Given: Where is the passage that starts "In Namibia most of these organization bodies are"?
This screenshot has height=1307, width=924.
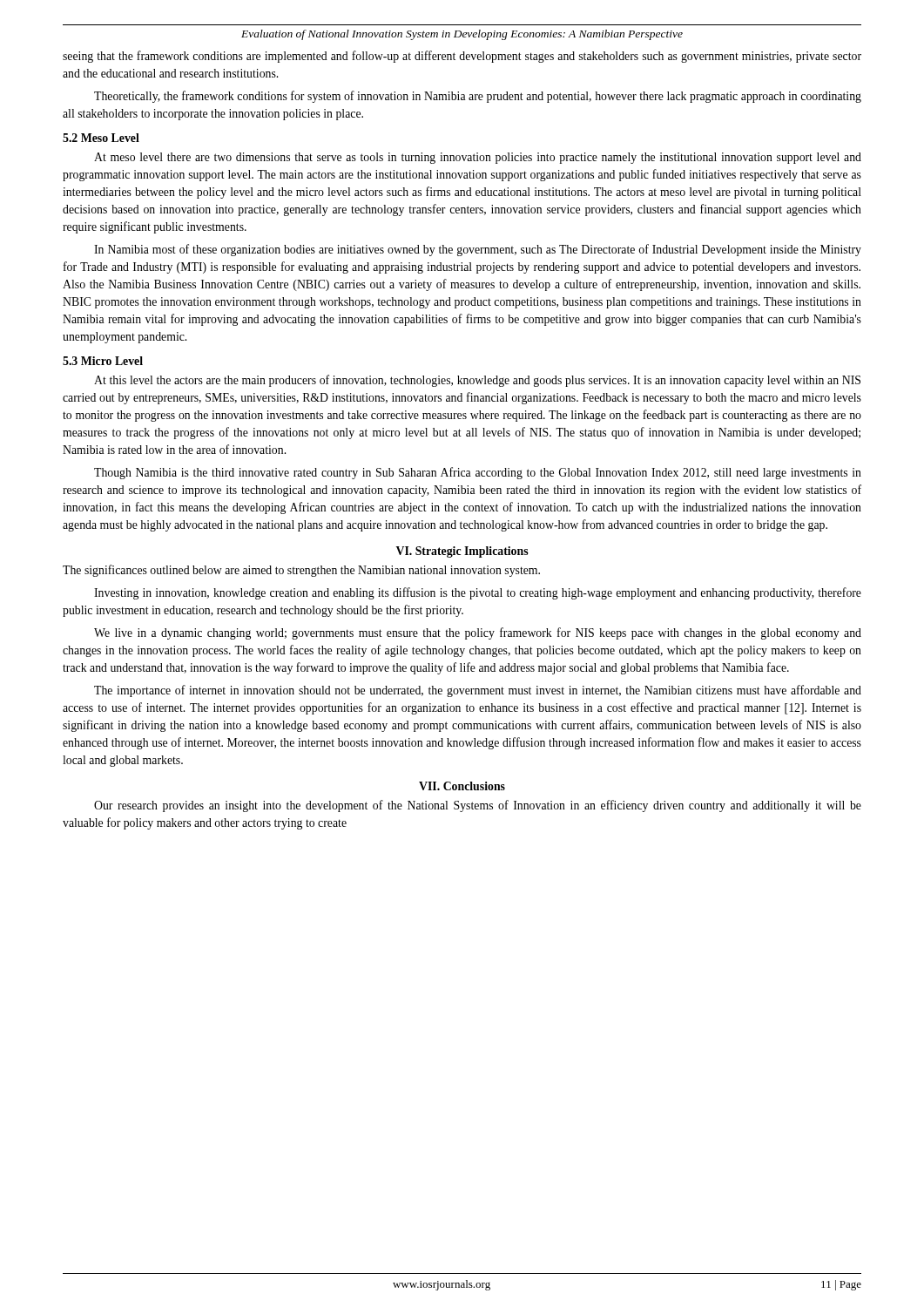Looking at the screenshot, I should [462, 294].
